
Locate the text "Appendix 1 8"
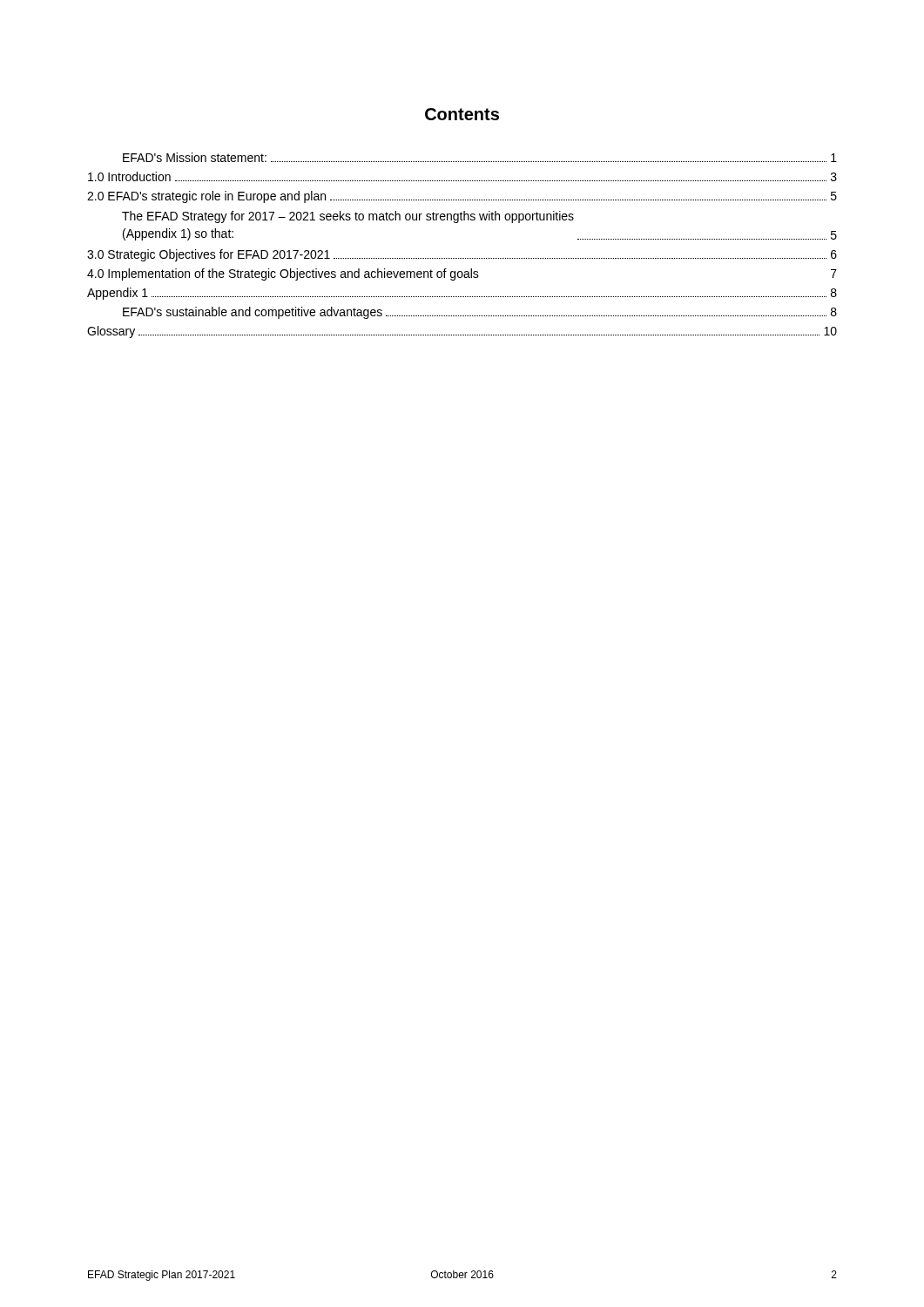click(462, 293)
